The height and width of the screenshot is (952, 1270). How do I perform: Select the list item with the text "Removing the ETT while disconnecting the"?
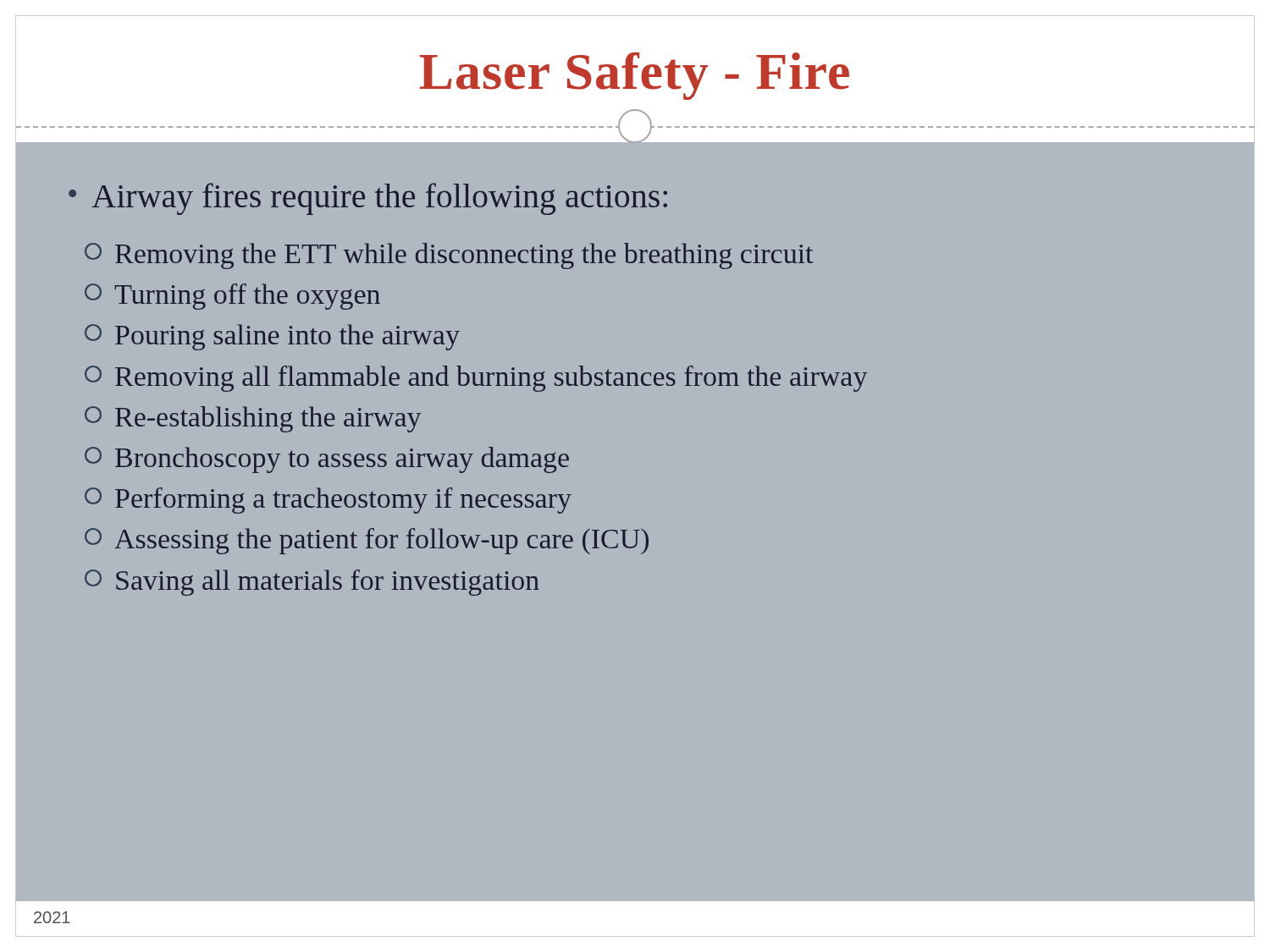449,254
